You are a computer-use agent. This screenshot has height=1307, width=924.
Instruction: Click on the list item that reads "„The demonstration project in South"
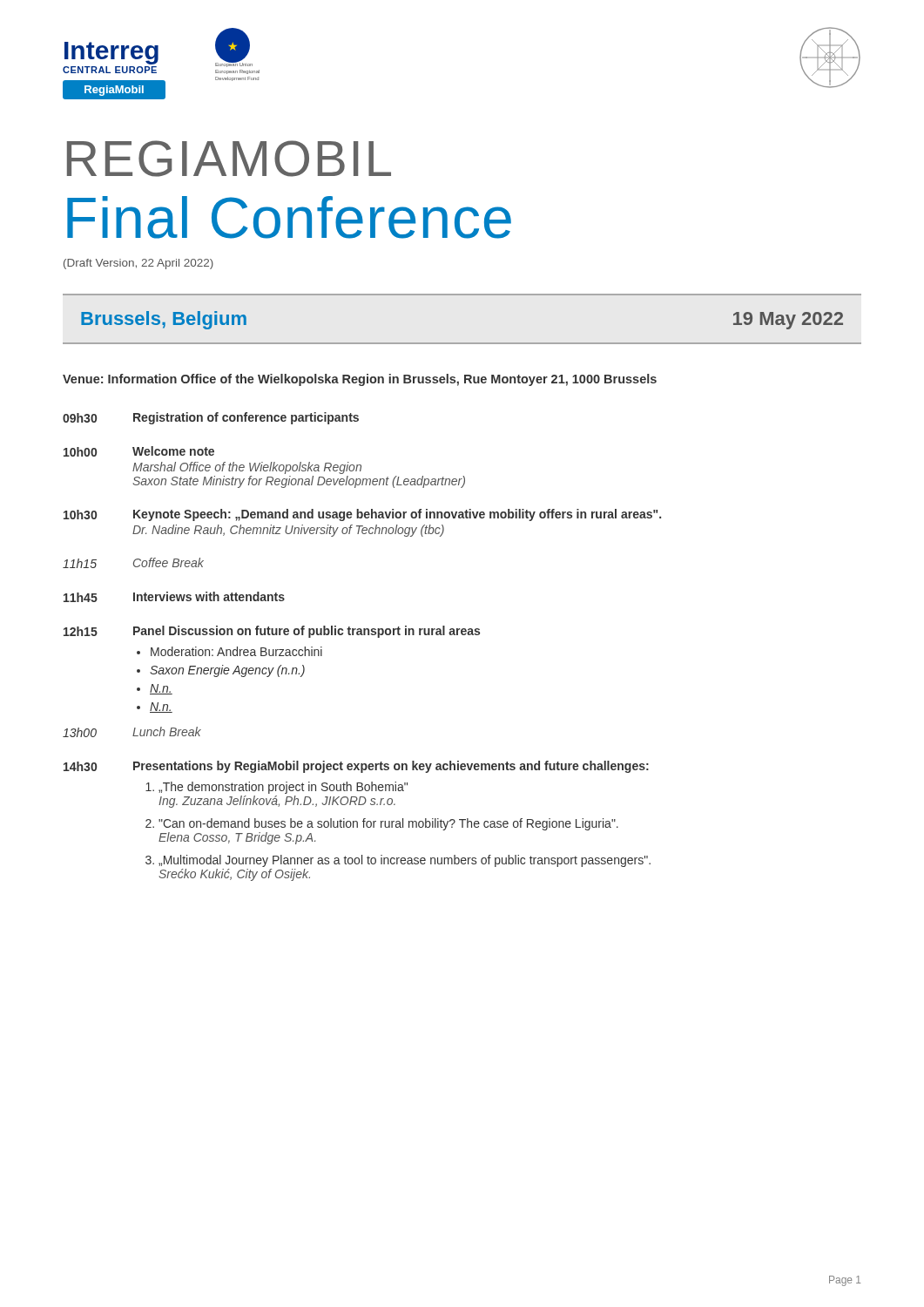[x=283, y=788]
